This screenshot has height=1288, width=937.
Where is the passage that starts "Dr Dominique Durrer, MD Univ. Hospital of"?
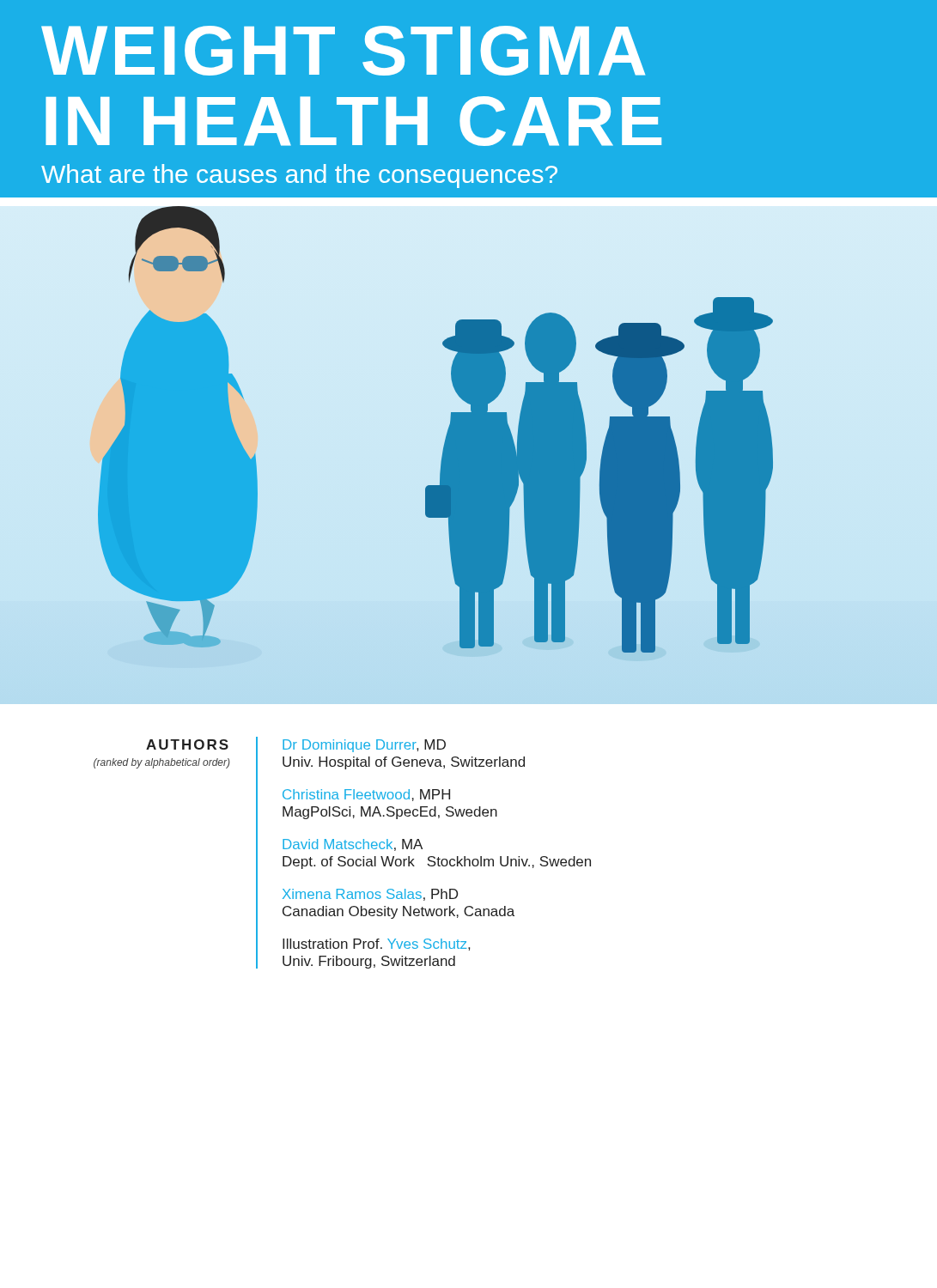coord(364,746)
